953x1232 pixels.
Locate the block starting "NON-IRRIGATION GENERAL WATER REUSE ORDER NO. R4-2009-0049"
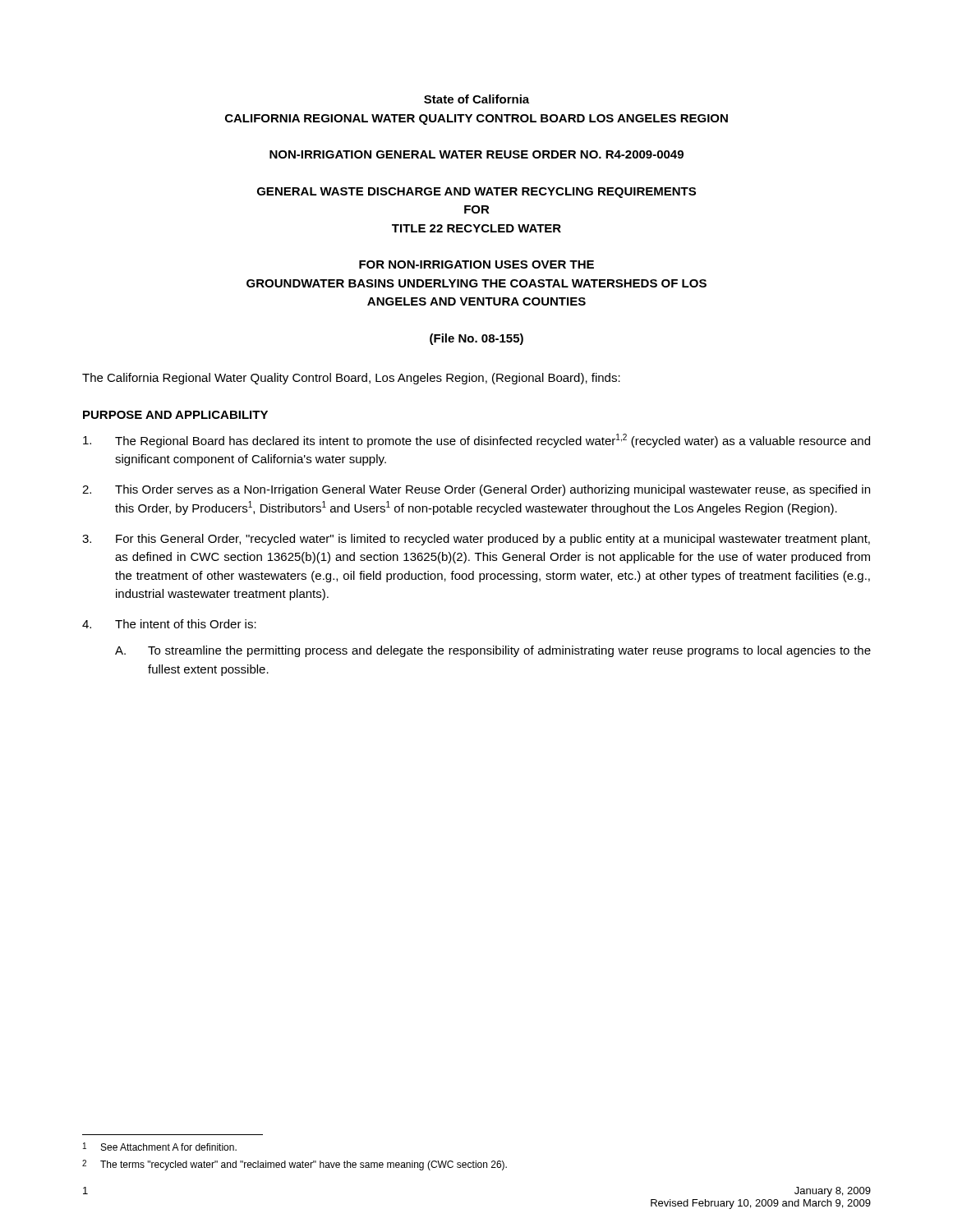[x=476, y=155]
